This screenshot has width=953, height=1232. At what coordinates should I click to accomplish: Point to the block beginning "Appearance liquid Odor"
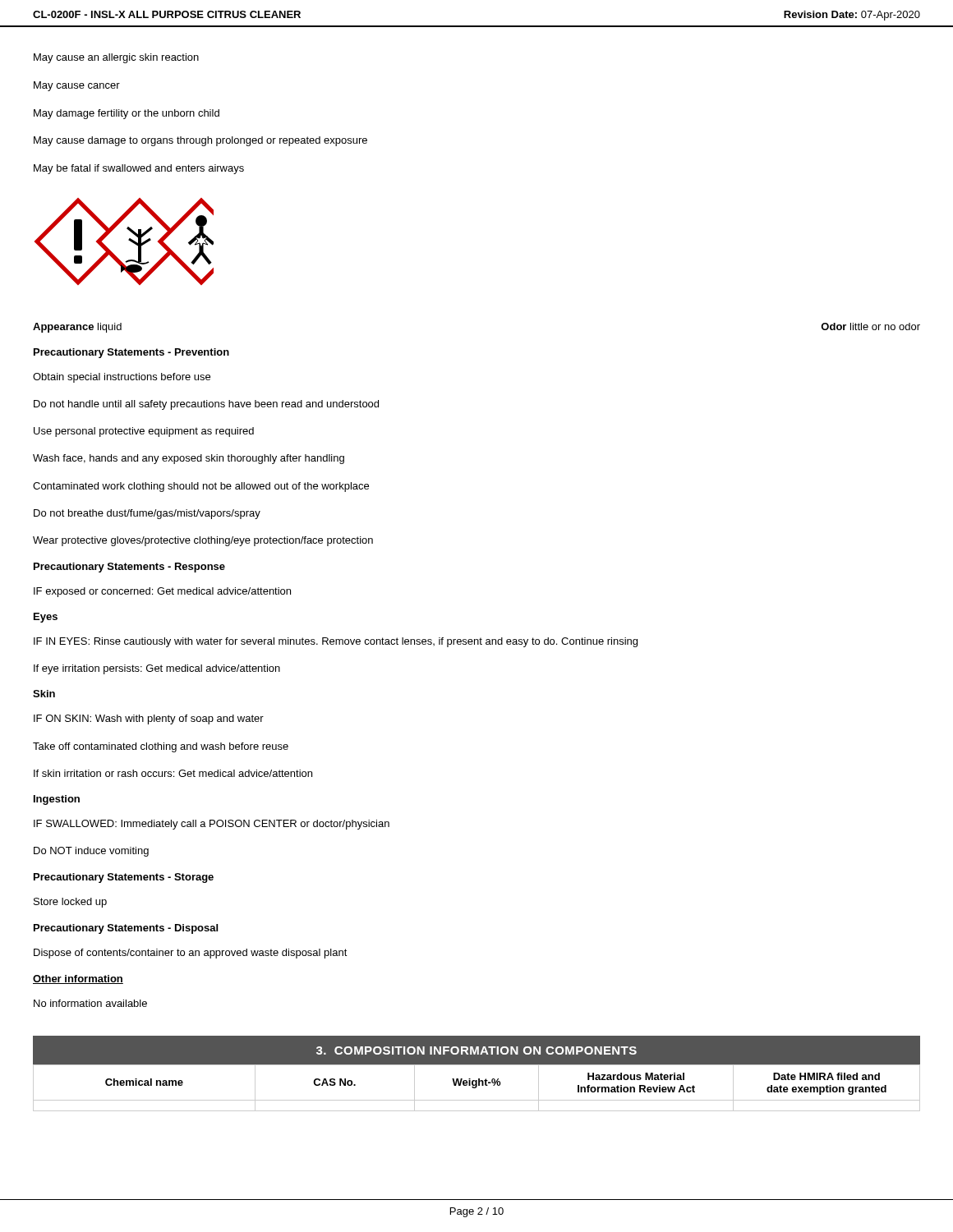pyautogui.click(x=78, y=327)
